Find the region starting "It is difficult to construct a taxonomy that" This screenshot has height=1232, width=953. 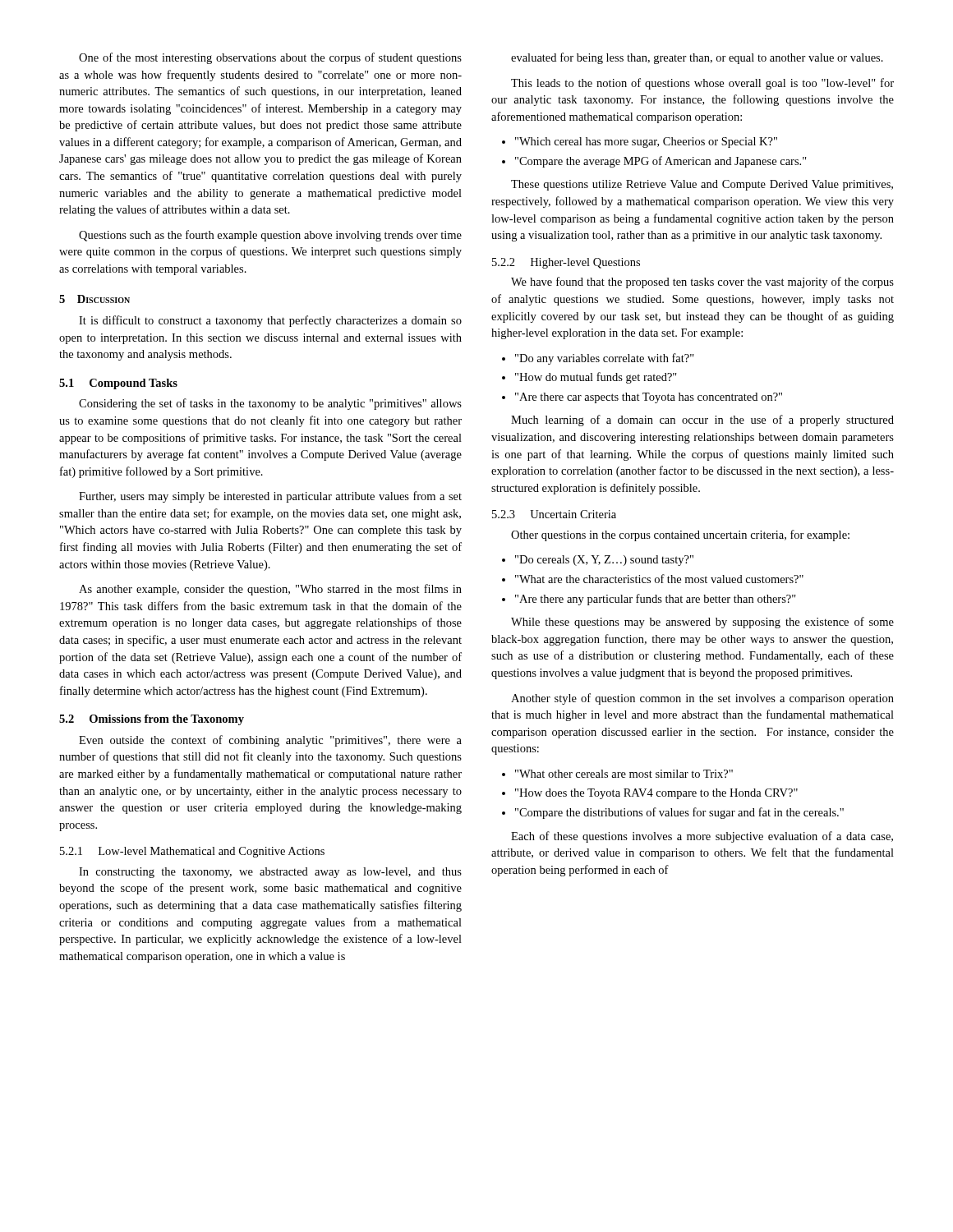(260, 337)
